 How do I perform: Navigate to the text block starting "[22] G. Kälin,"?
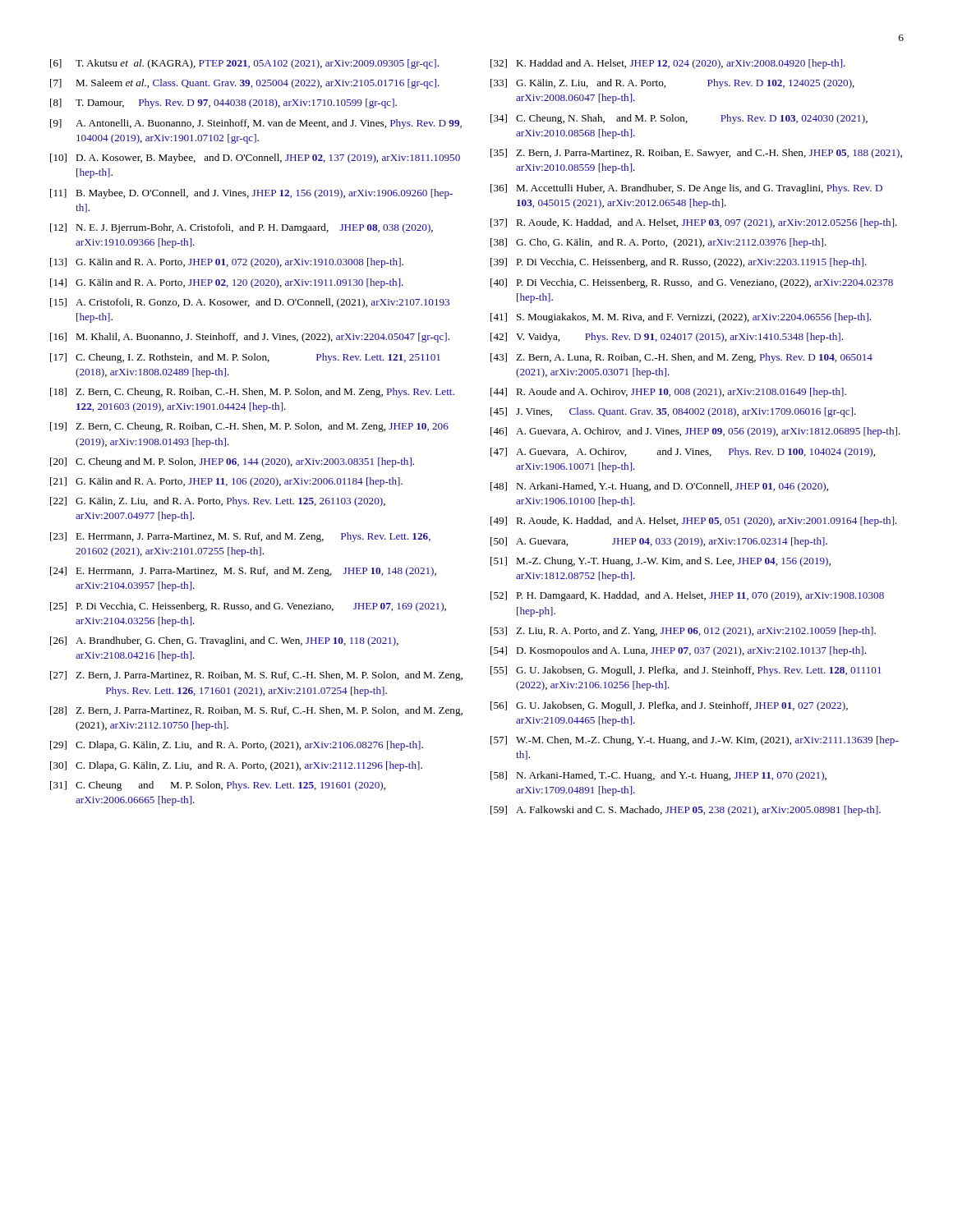point(256,509)
